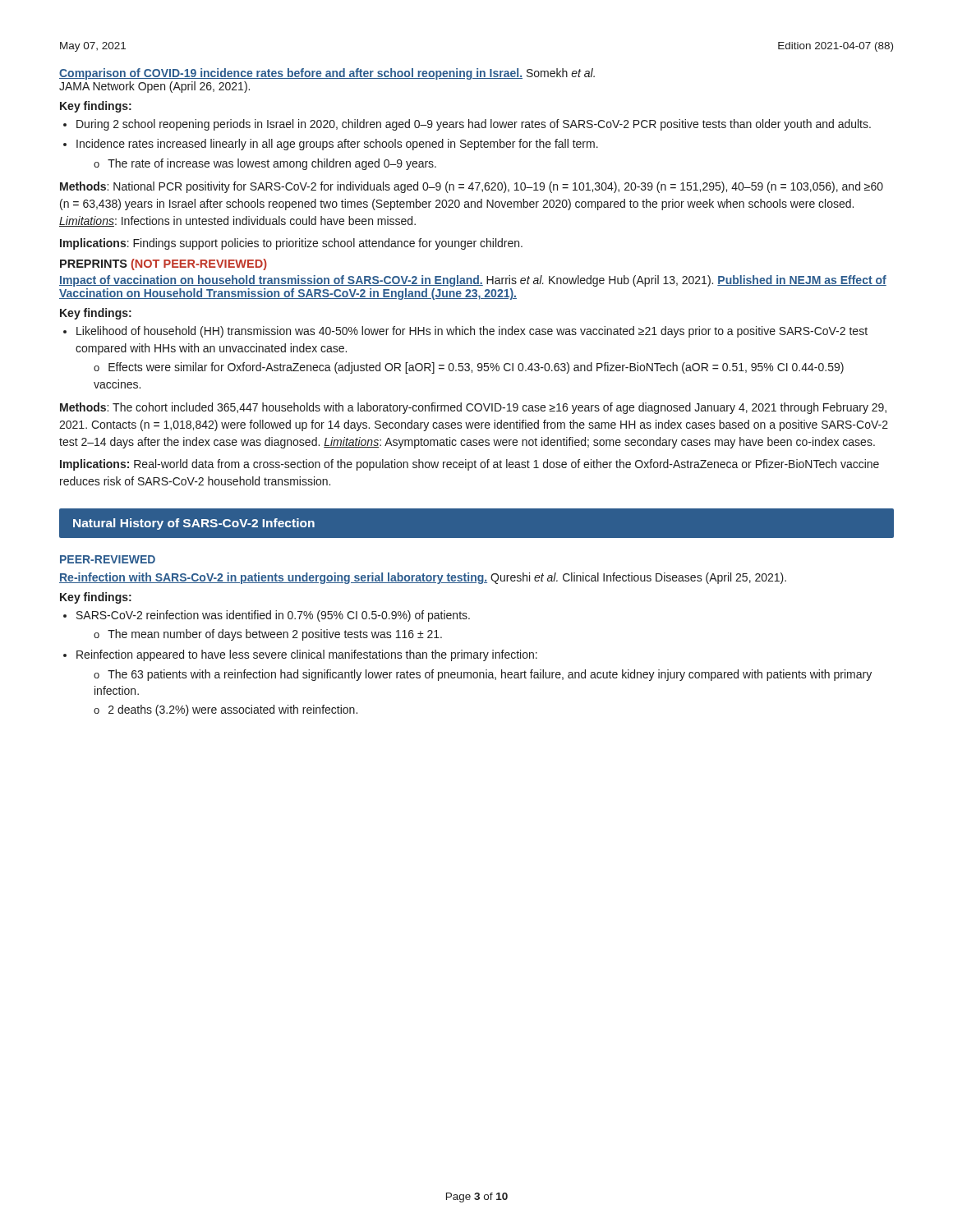
Task: Find the passage starting "Implications: Findings support policies to"
Action: tap(291, 244)
